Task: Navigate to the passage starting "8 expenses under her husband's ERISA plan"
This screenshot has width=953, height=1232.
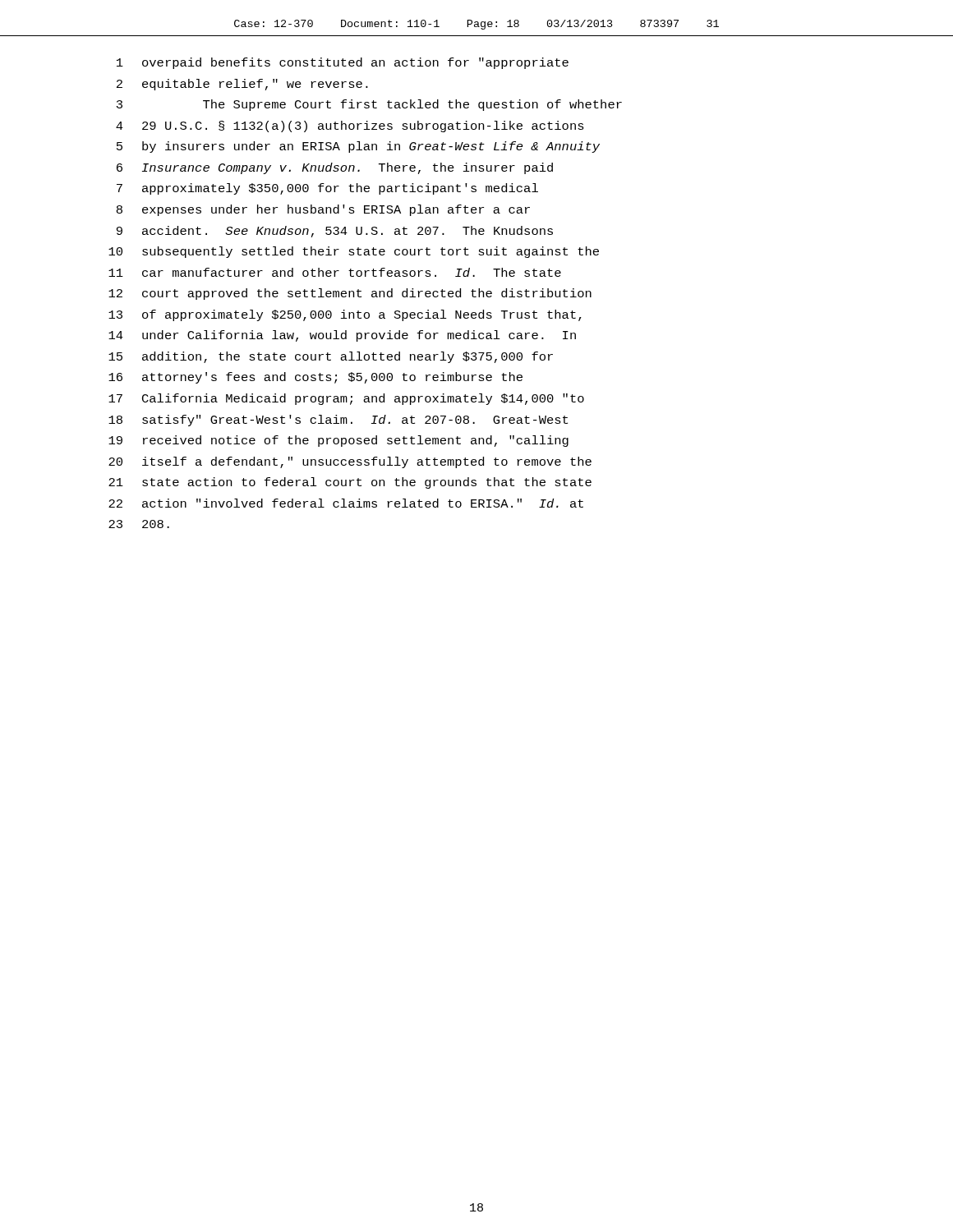Action: (485, 211)
